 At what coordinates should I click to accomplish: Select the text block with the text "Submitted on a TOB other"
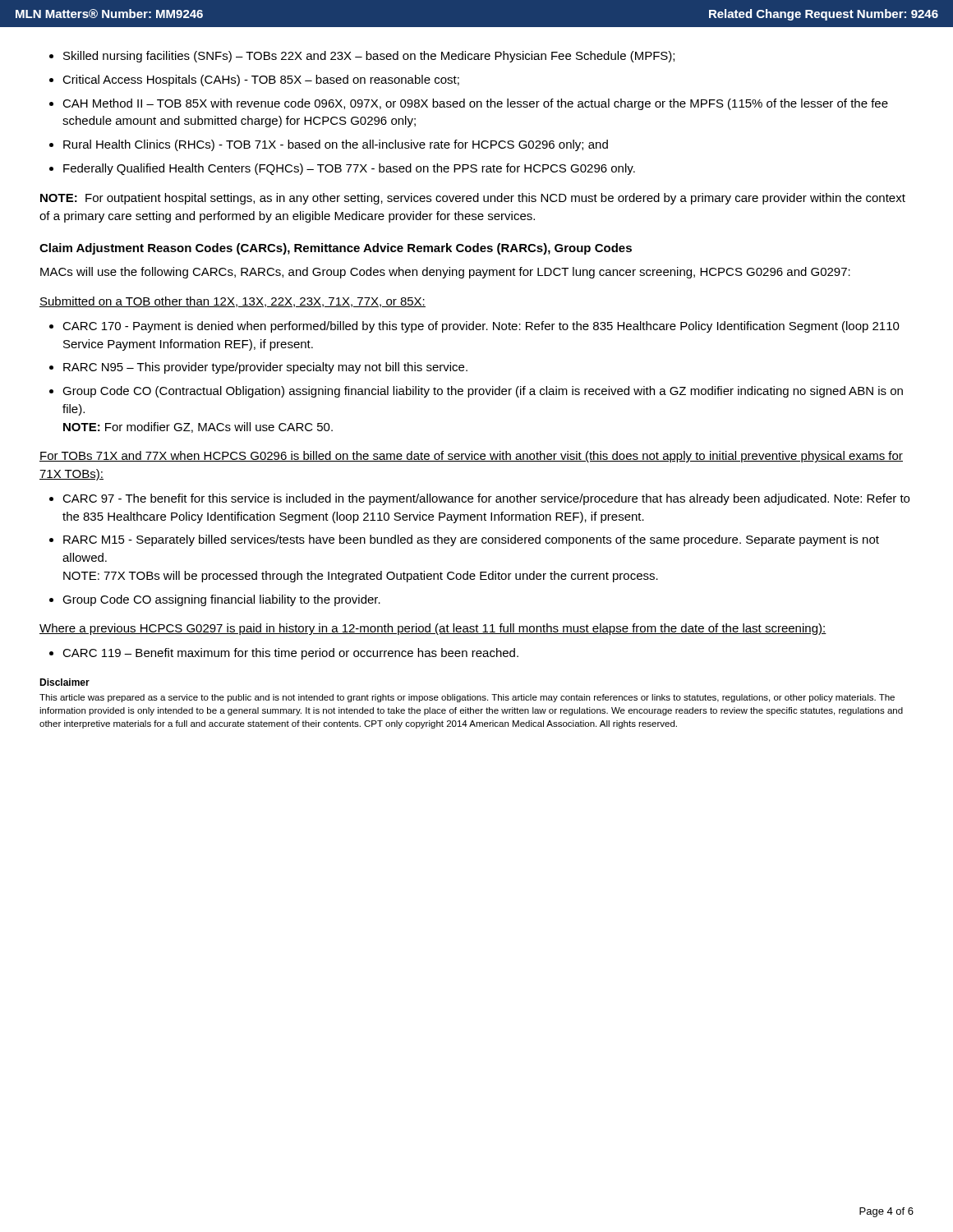click(x=232, y=301)
